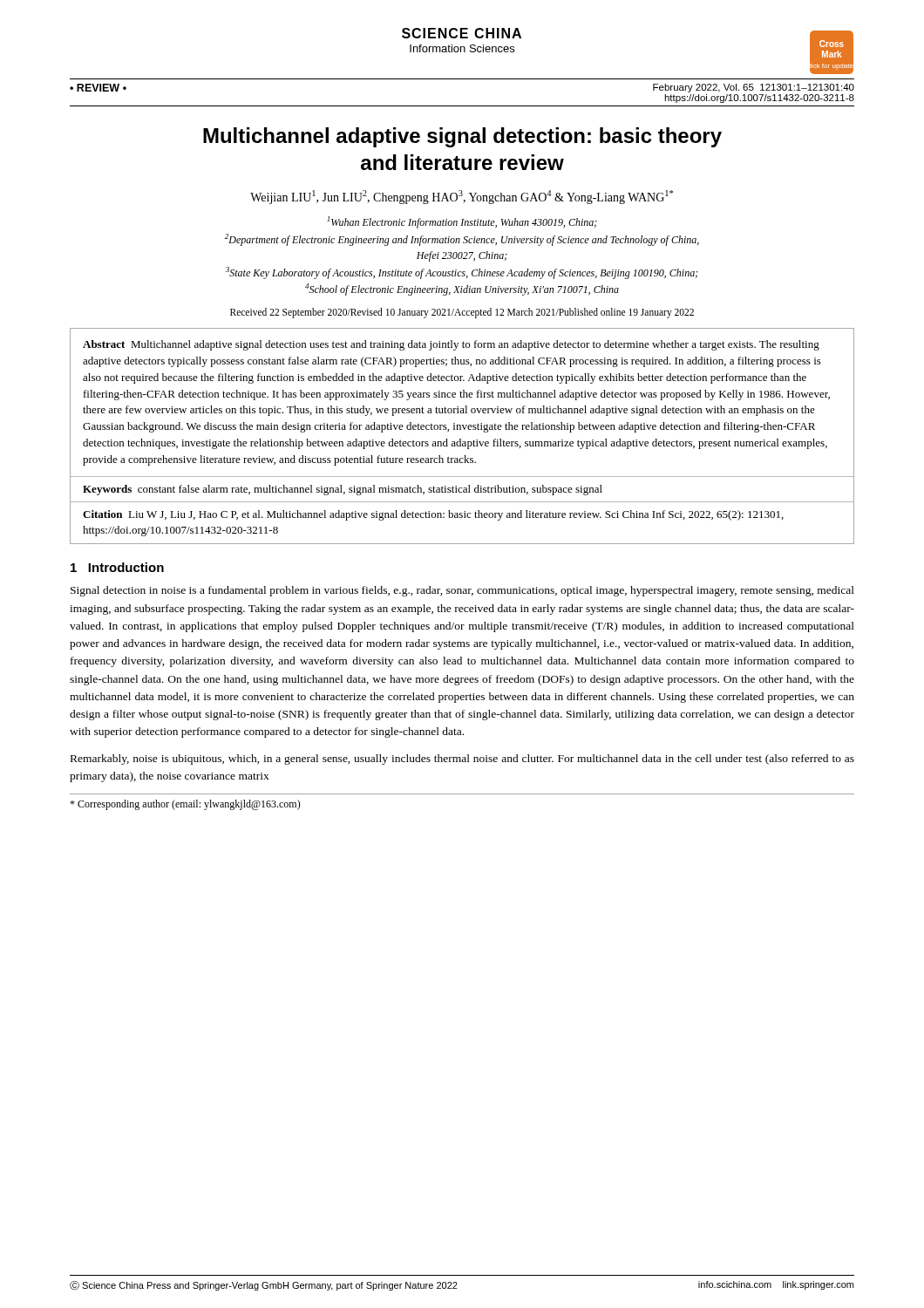Click on the title that reads "Multichannel adaptive signal detection:"
924x1308 pixels.
tap(462, 149)
